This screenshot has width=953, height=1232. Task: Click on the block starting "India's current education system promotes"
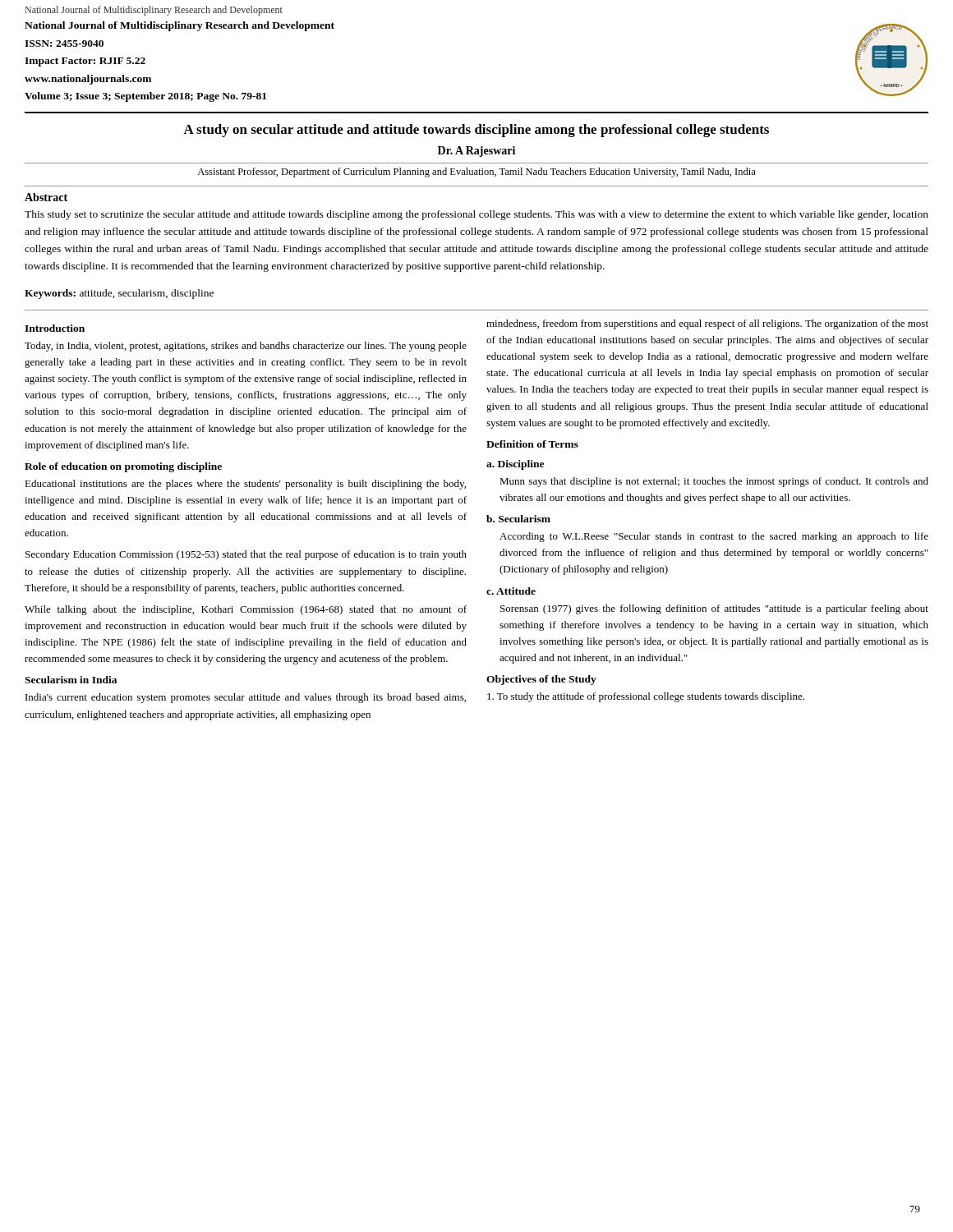click(x=246, y=706)
